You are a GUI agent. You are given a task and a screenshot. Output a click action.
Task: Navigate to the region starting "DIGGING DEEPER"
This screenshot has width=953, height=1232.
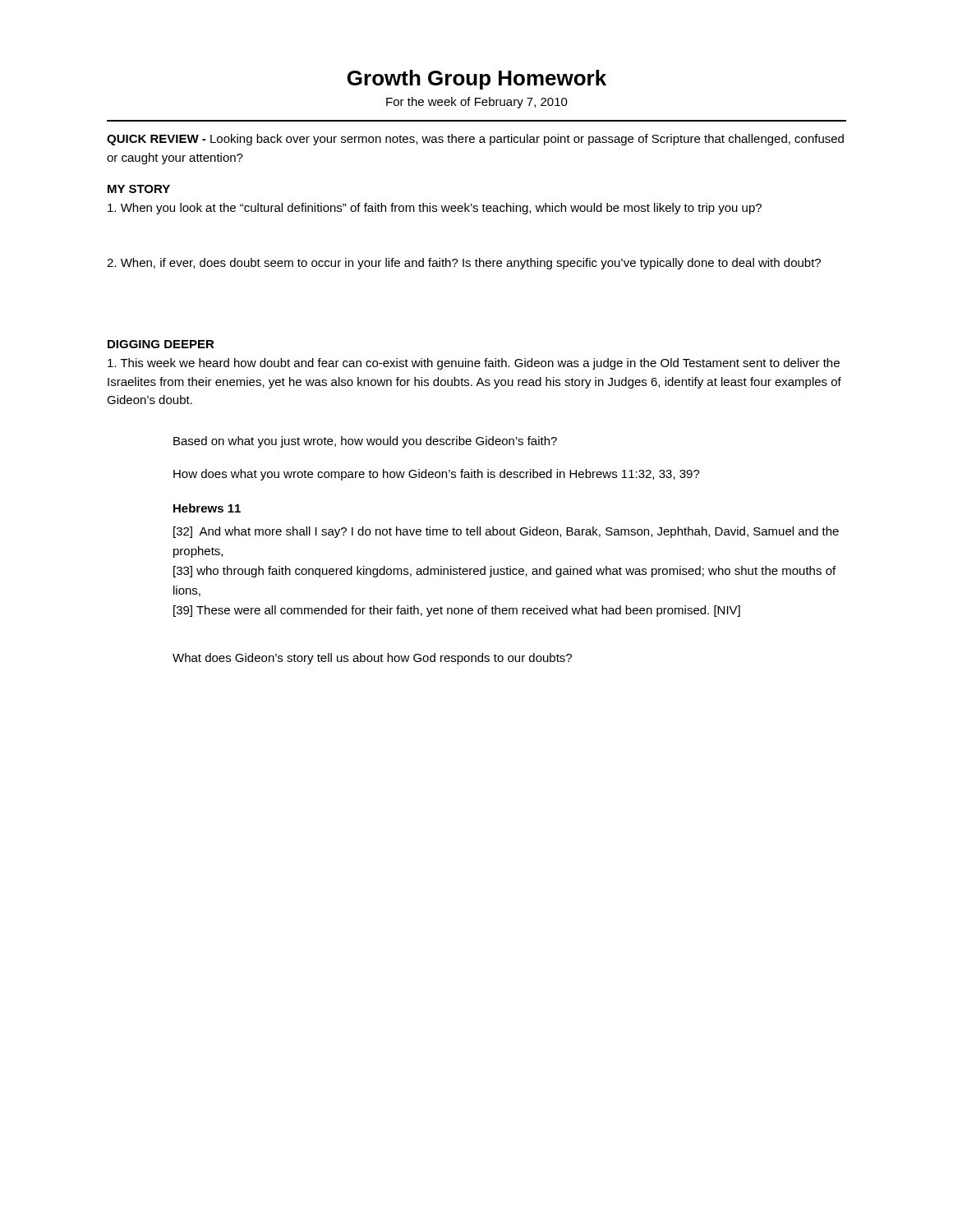[x=161, y=344]
